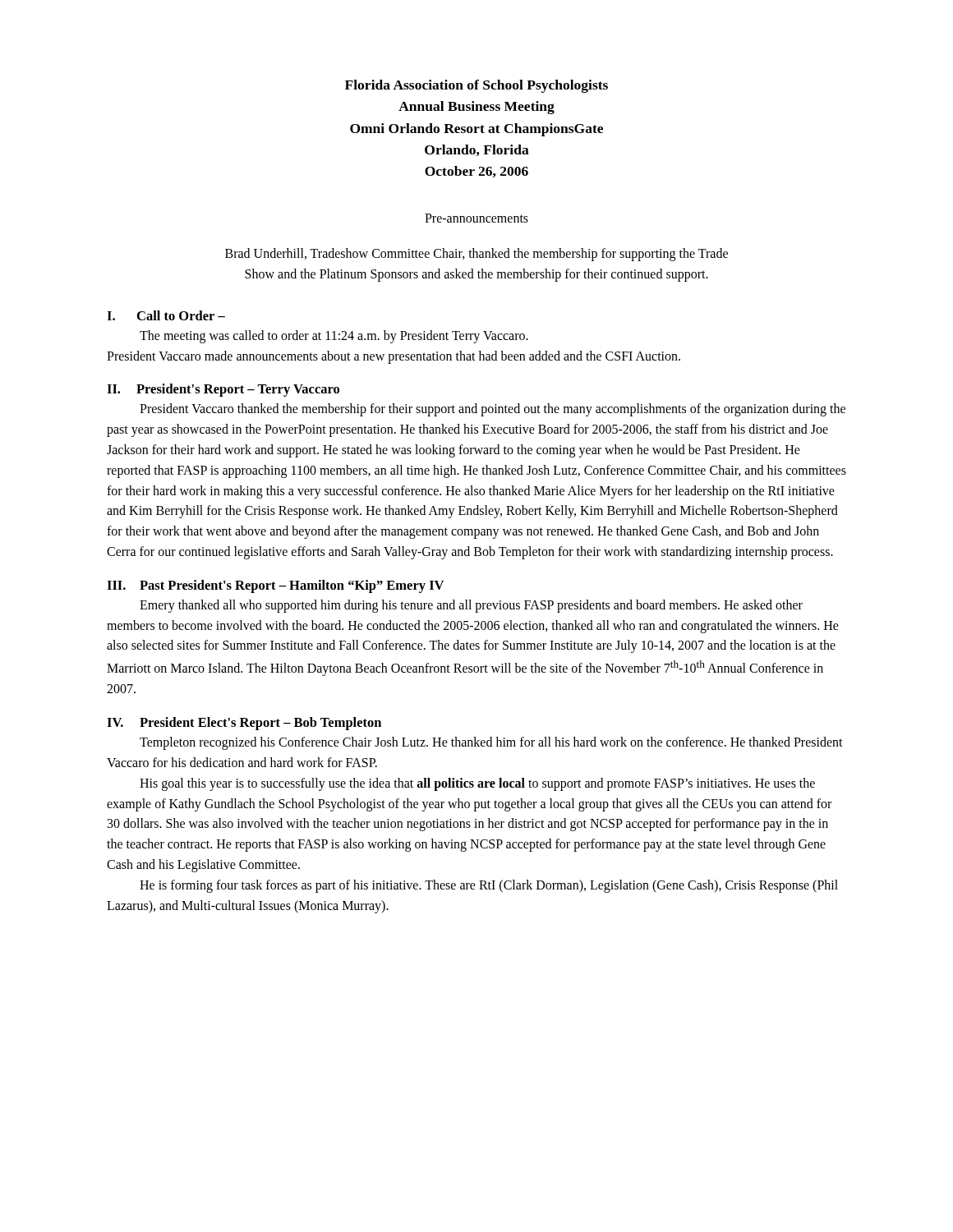
Task: Where is the section header that starts "III. Past President's Report – Hamilton"?
Action: (275, 585)
